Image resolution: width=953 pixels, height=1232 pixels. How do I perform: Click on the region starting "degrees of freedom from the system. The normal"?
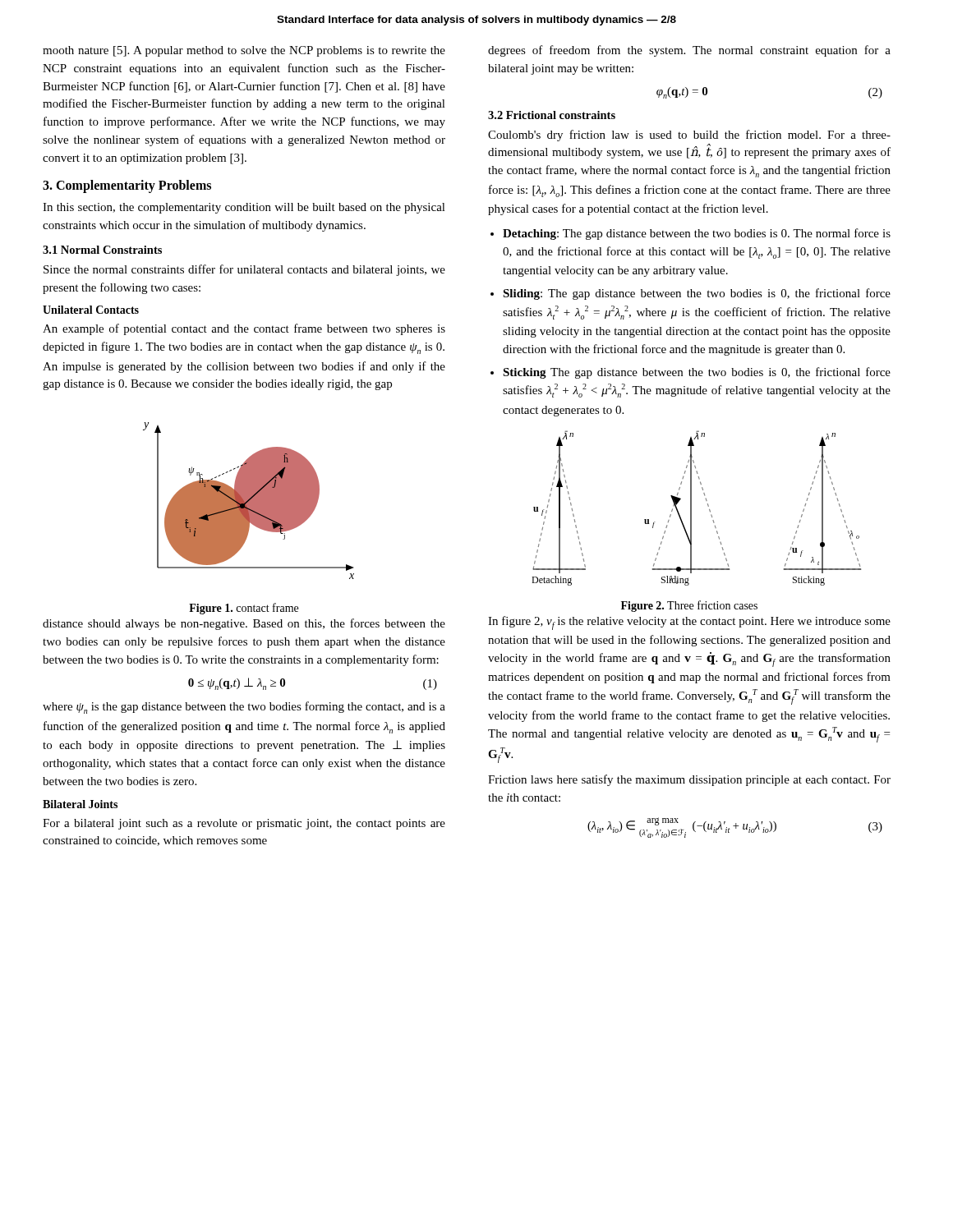click(x=689, y=60)
